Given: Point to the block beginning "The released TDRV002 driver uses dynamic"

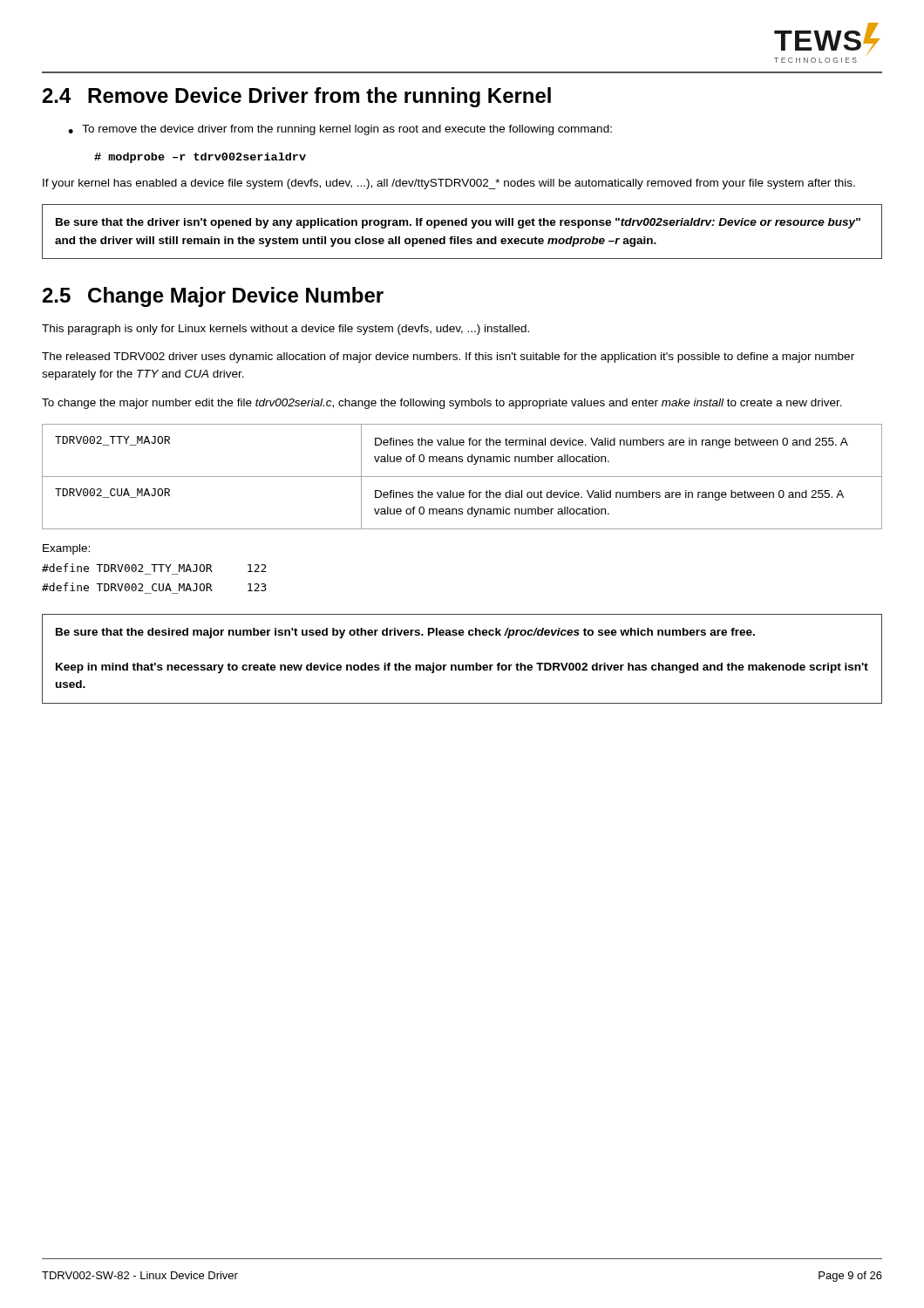Looking at the screenshot, I should point(448,365).
